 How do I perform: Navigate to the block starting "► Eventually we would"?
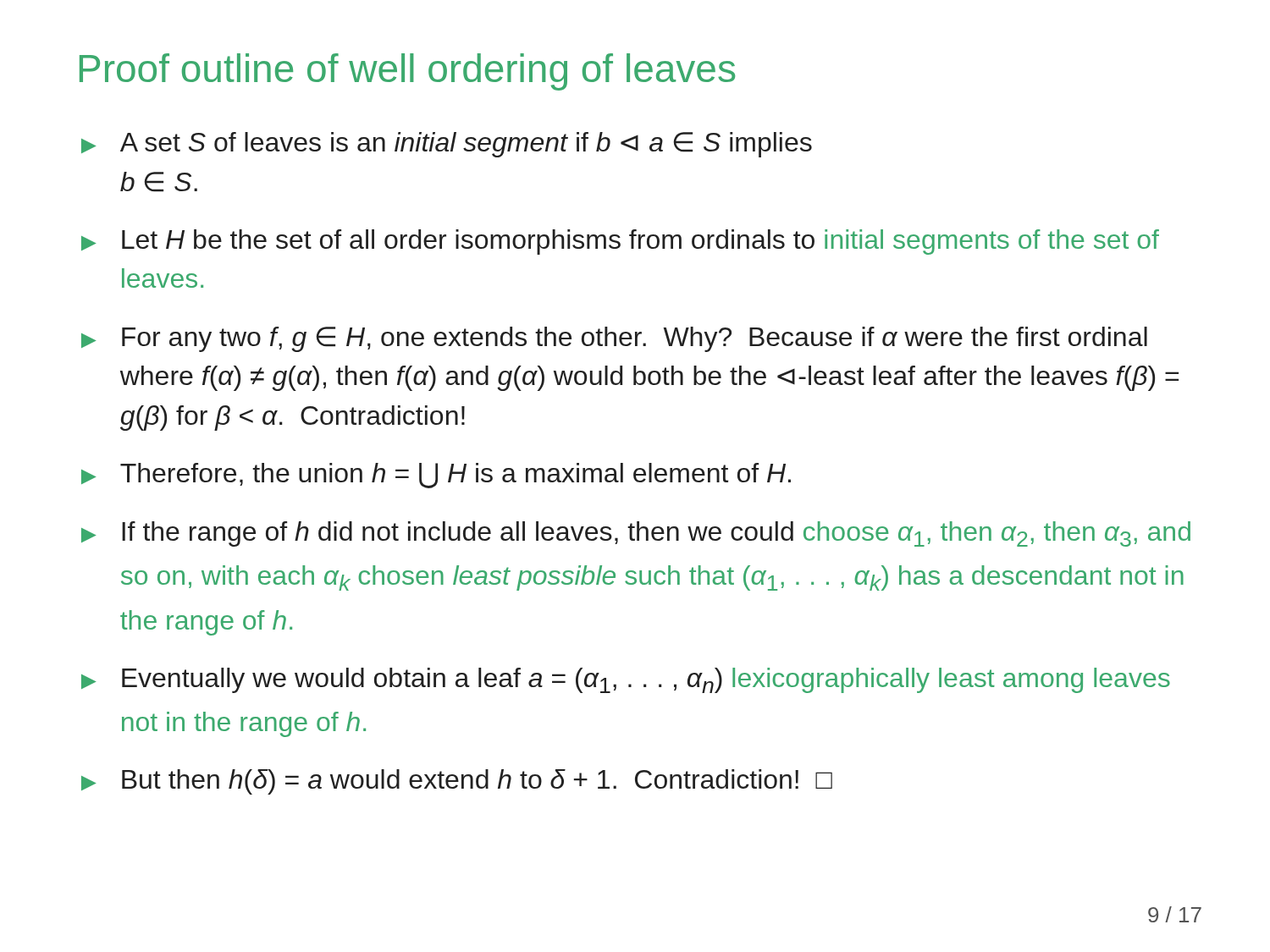635,700
